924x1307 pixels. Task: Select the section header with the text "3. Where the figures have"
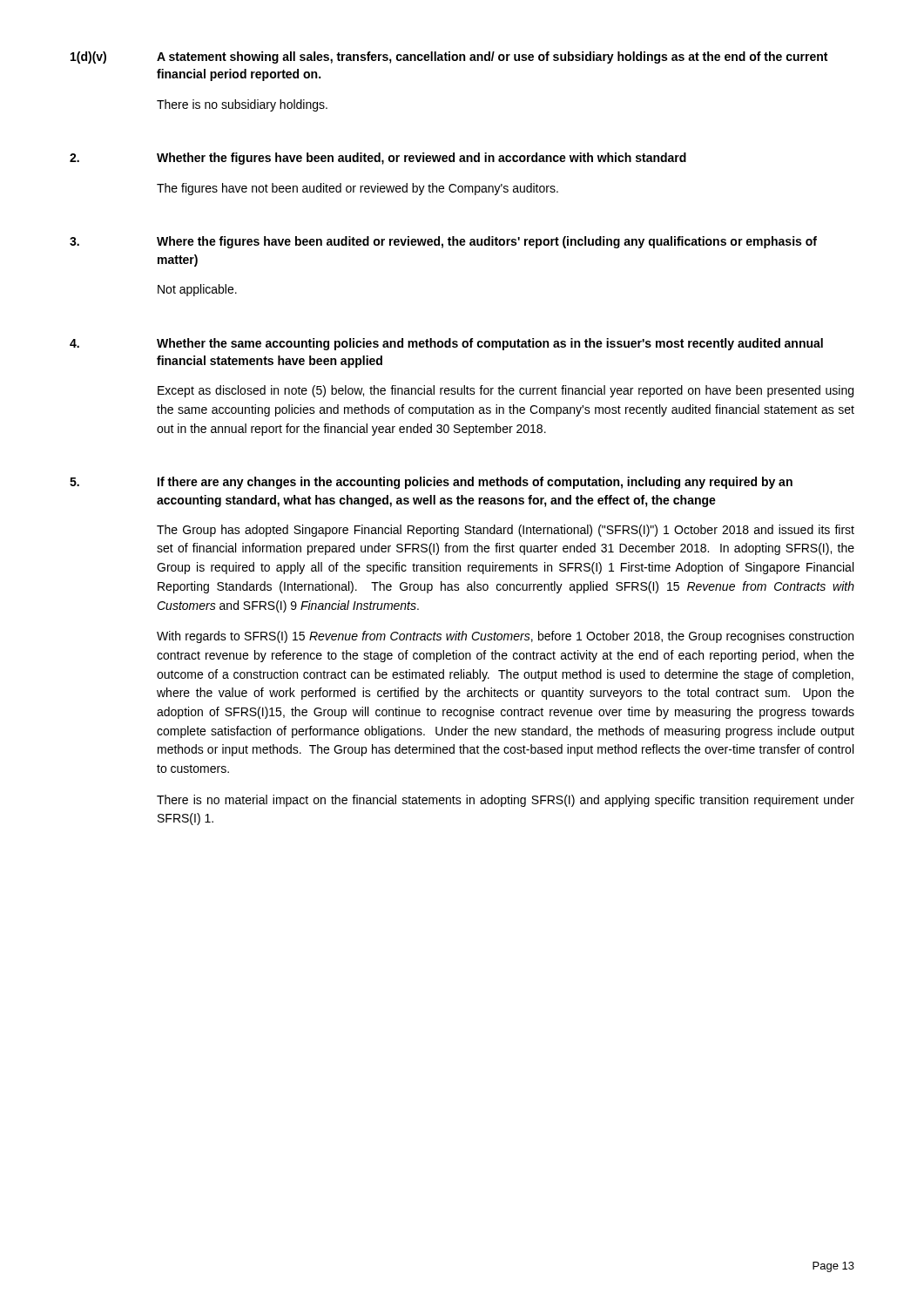[462, 251]
